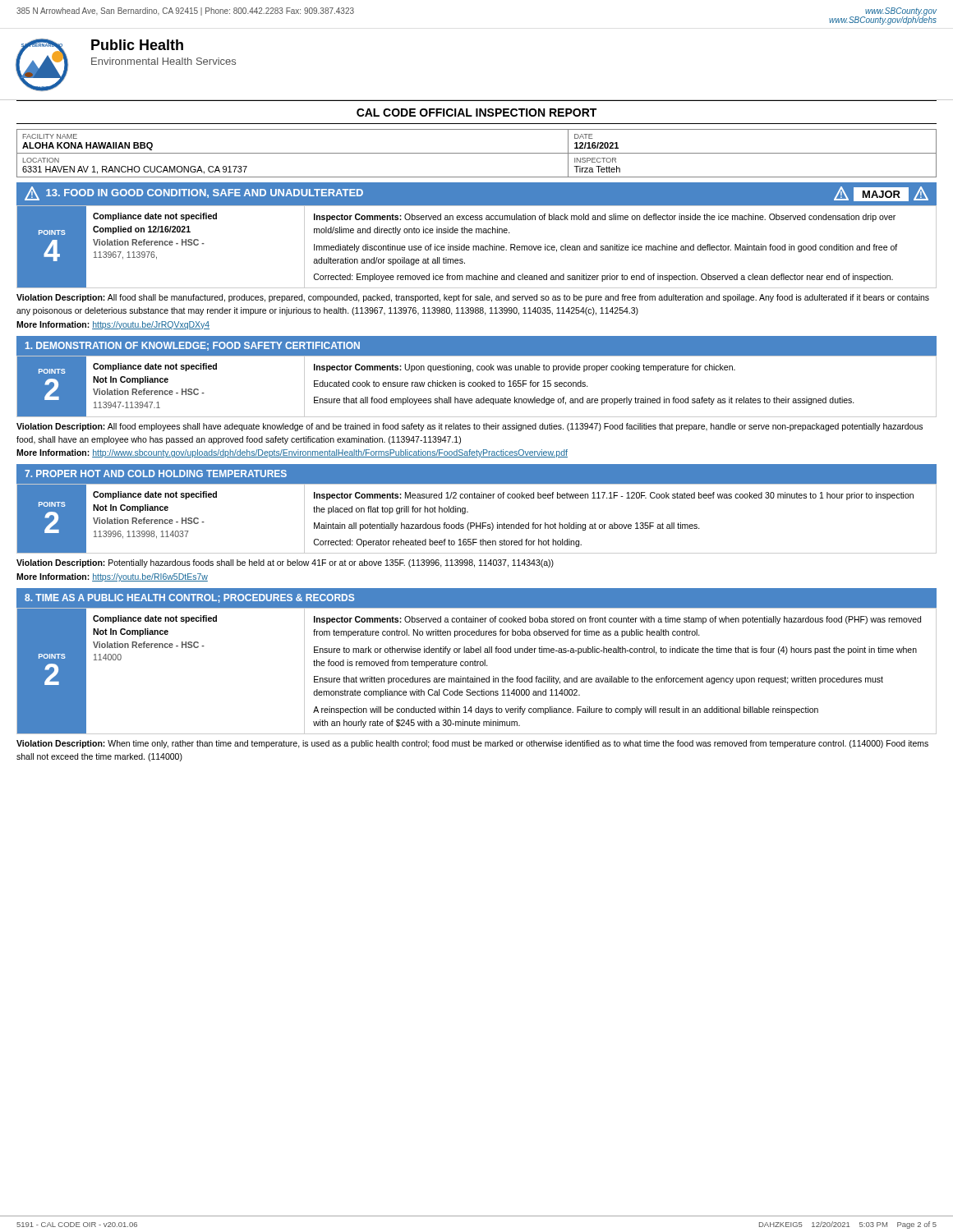Where is the section header that starts "! 13. FOOD IN GOOD CONDITION, SAFE"?

pos(476,194)
